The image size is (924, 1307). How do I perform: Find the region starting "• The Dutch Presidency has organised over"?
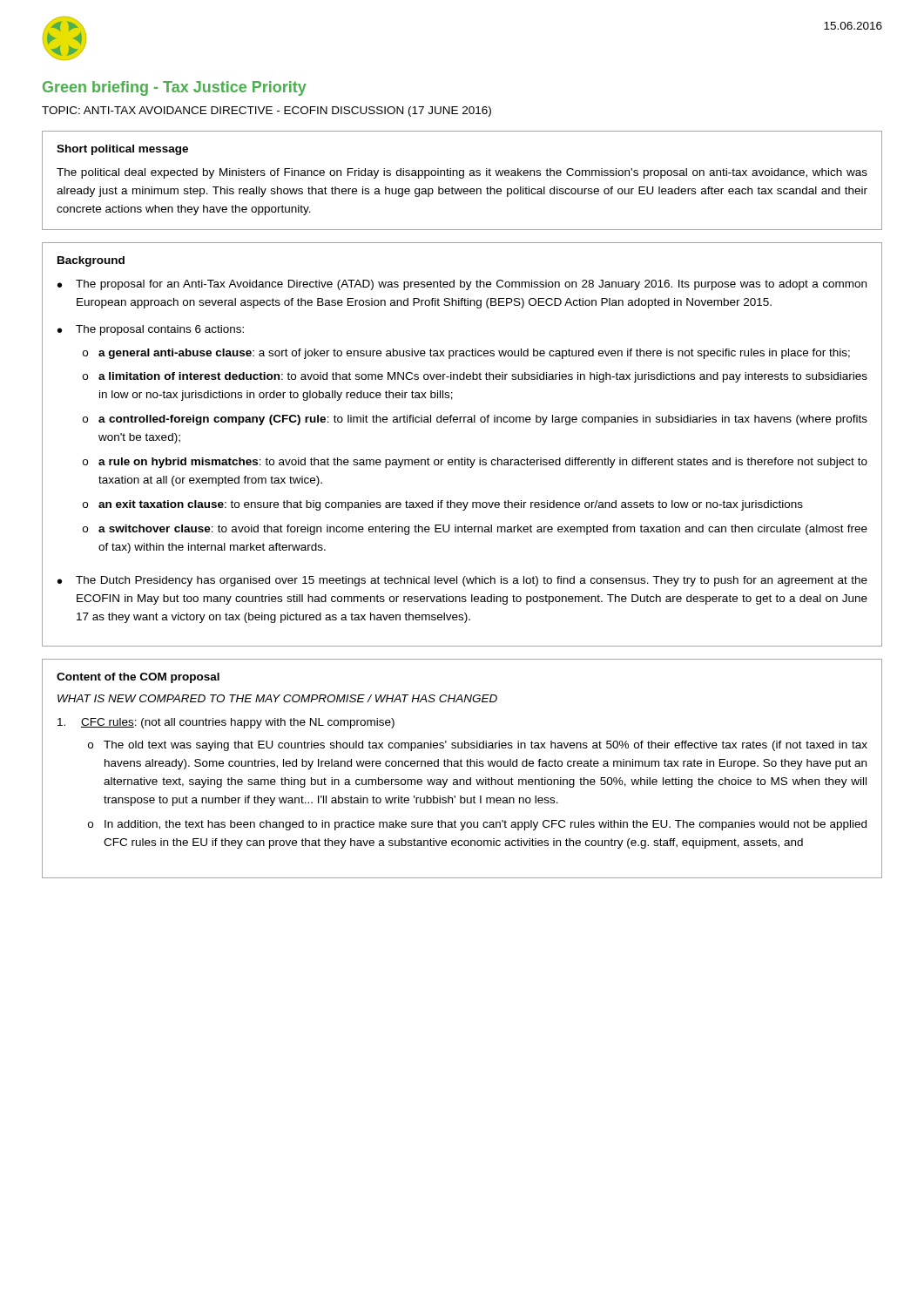(462, 599)
